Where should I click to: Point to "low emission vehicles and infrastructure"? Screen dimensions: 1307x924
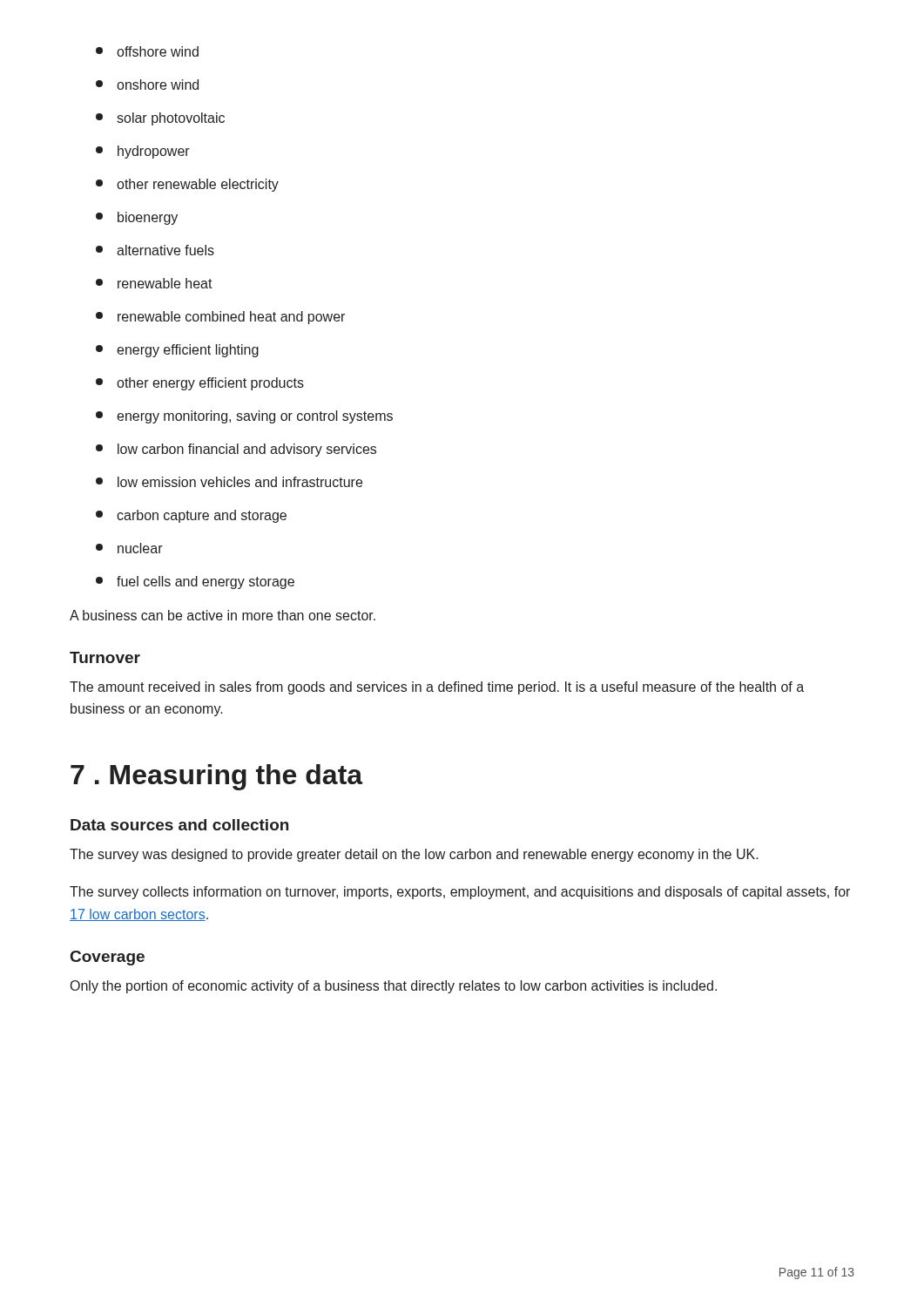pyautogui.click(x=229, y=483)
